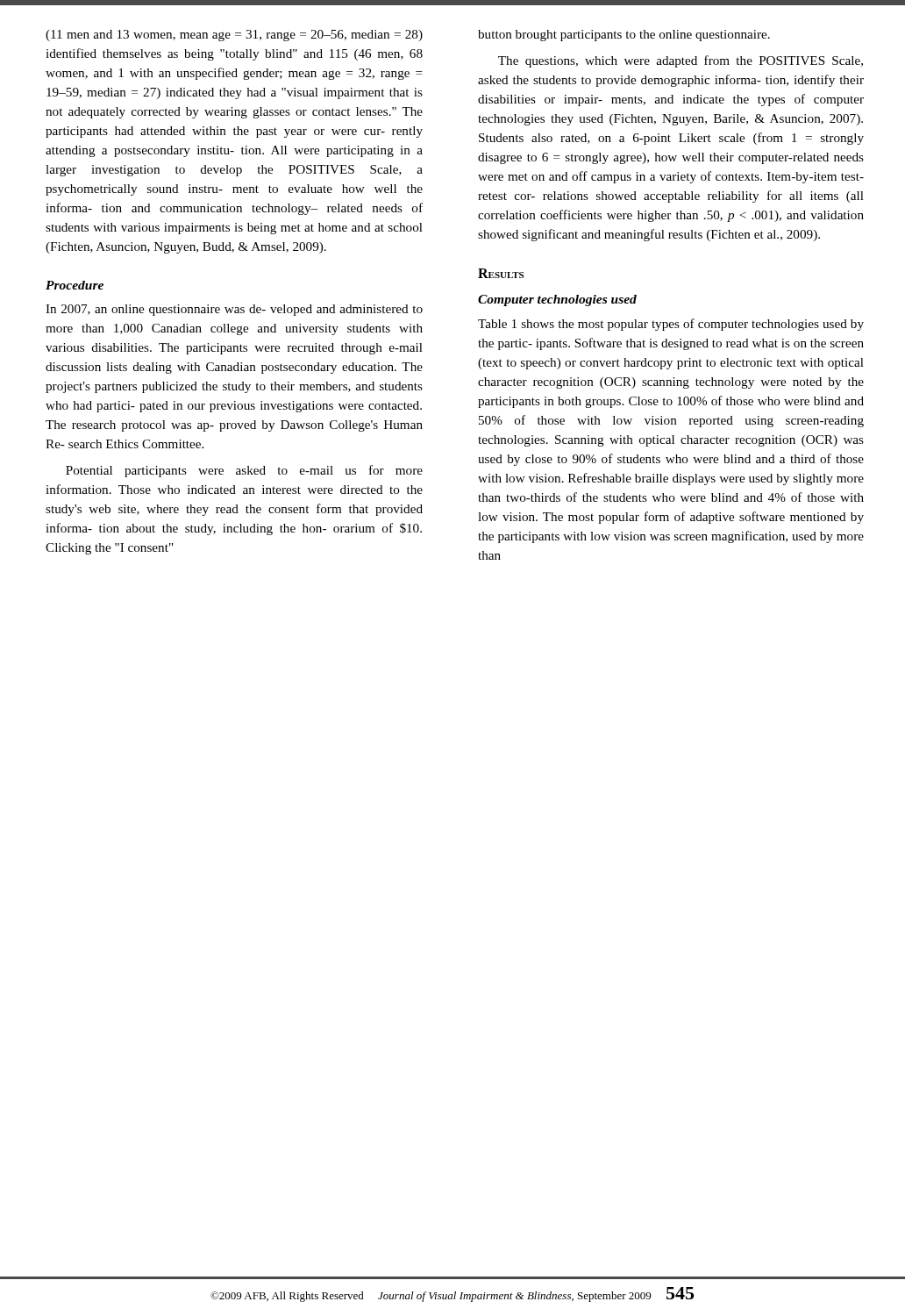
Task: Click the passage that begins "In 2007, an"
Action: [x=234, y=428]
